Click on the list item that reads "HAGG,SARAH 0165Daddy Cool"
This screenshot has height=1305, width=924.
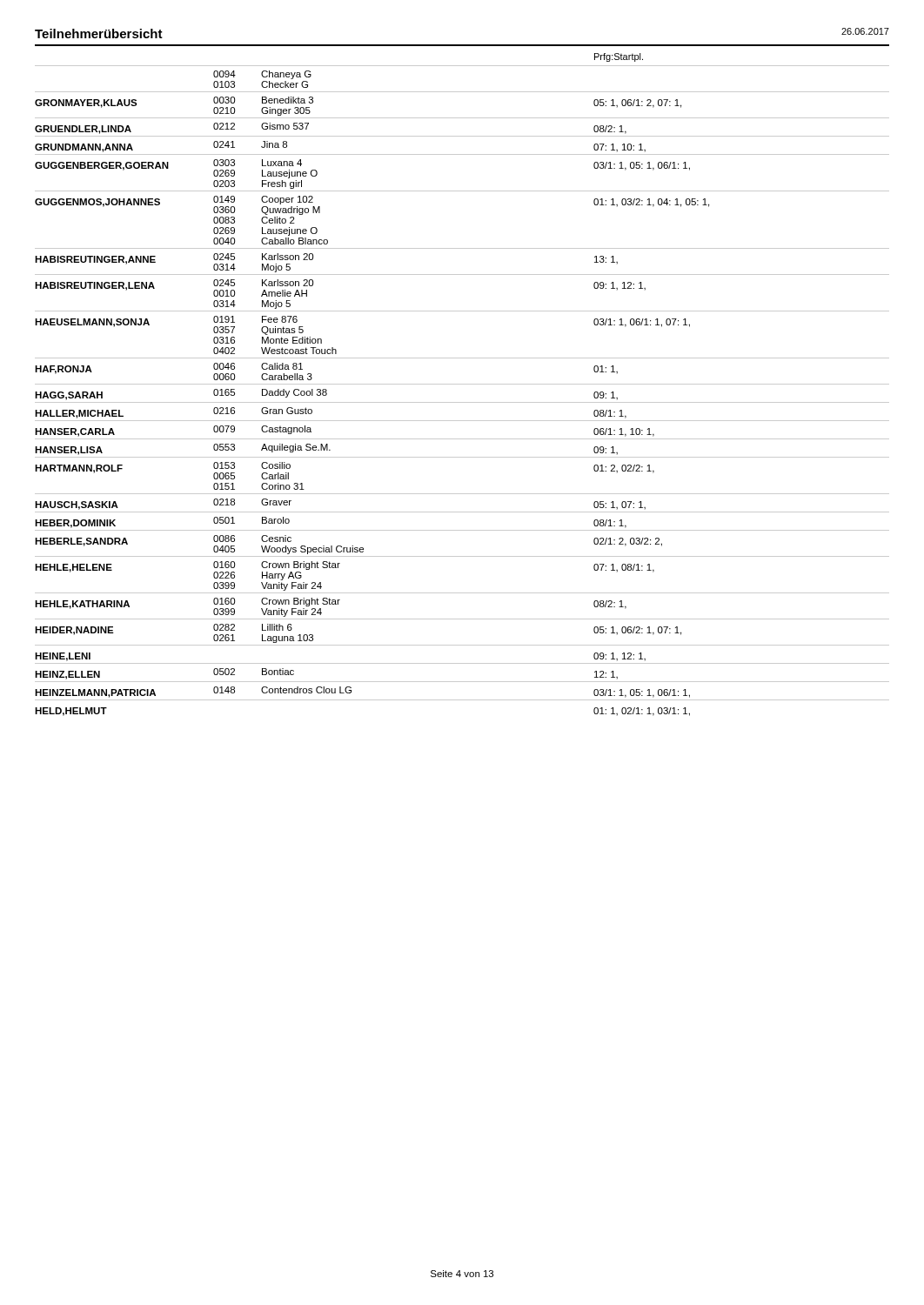click(x=462, y=394)
